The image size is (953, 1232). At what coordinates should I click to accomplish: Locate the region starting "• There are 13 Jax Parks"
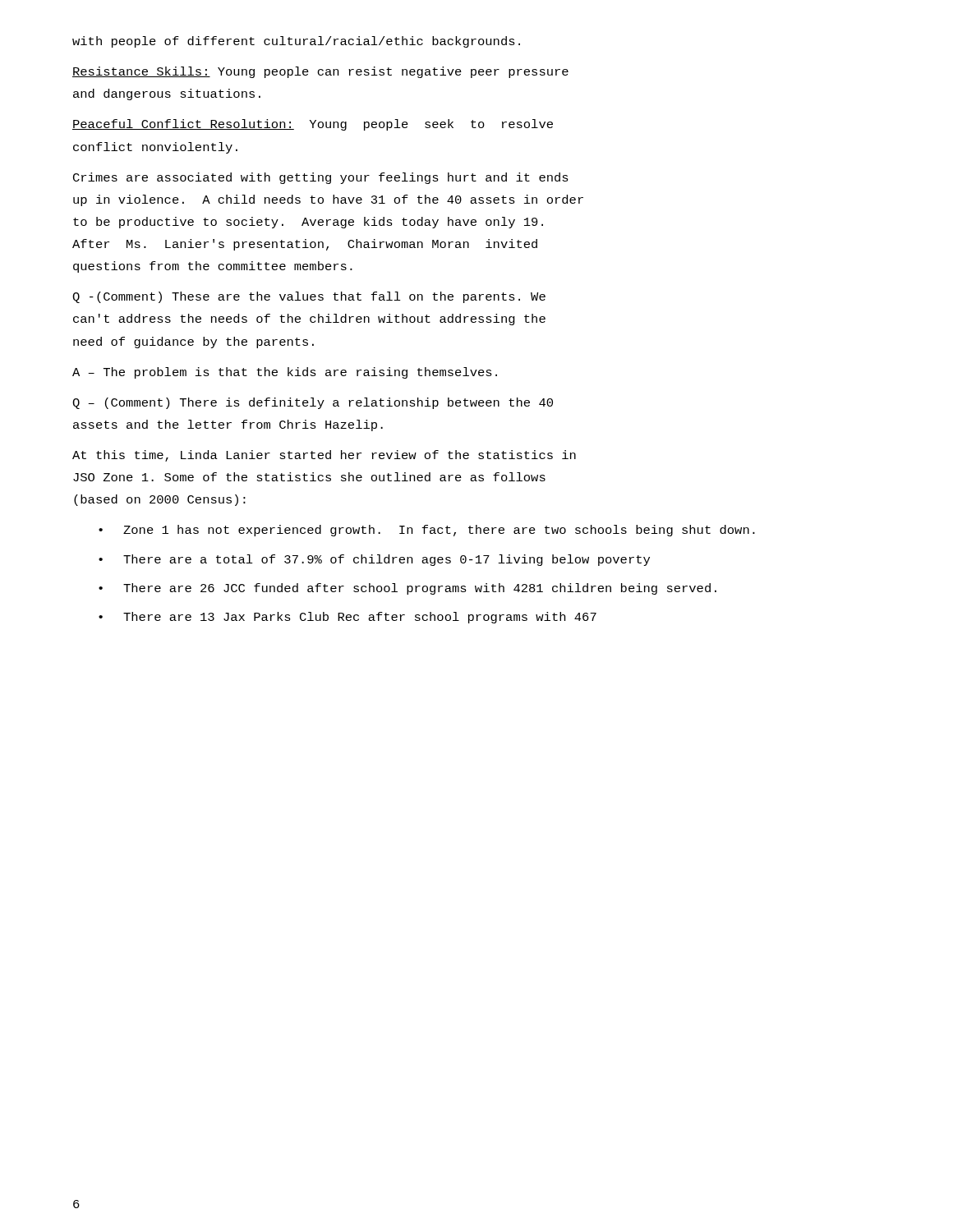pos(489,618)
